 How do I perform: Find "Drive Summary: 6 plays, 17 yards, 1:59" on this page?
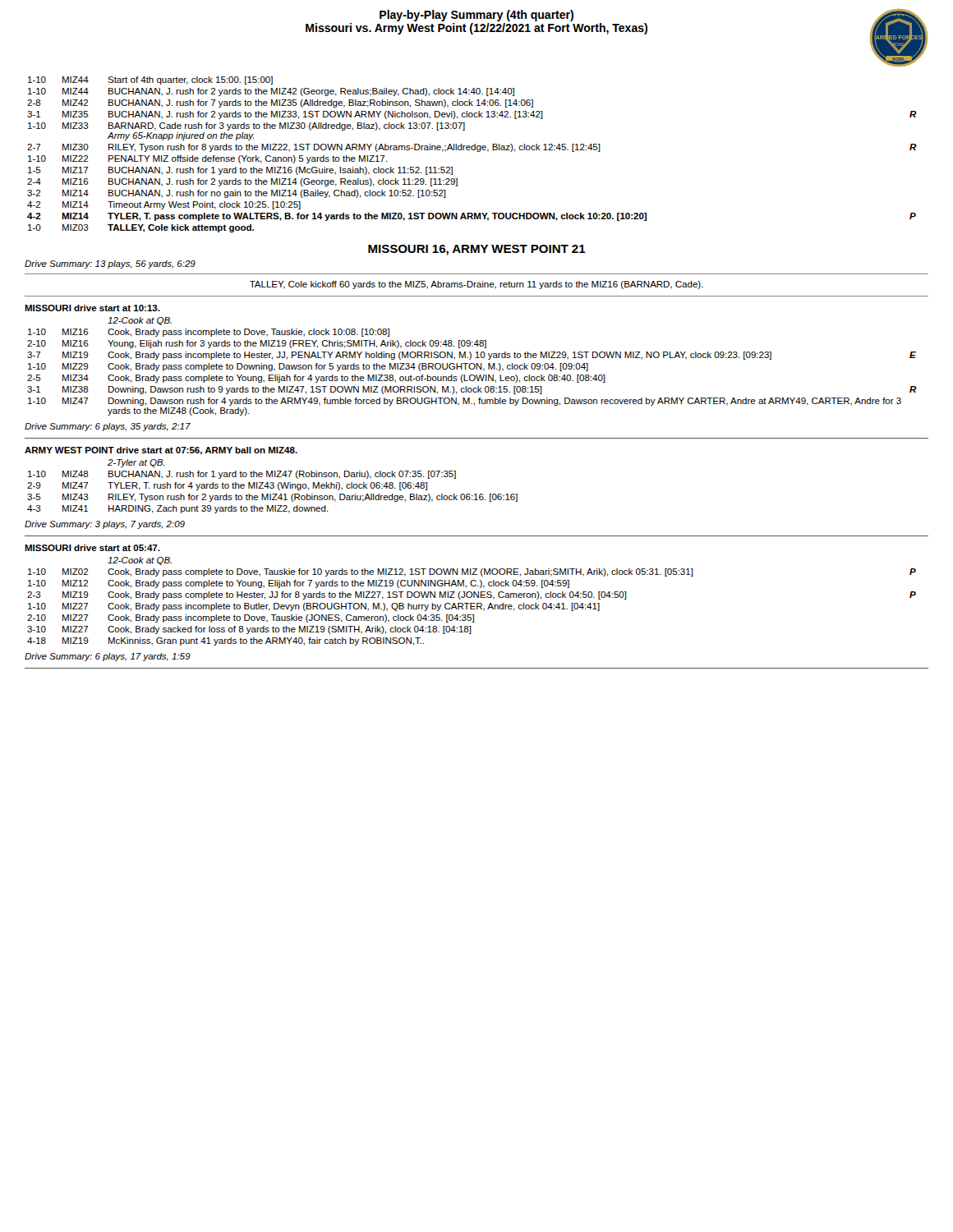tap(107, 656)
